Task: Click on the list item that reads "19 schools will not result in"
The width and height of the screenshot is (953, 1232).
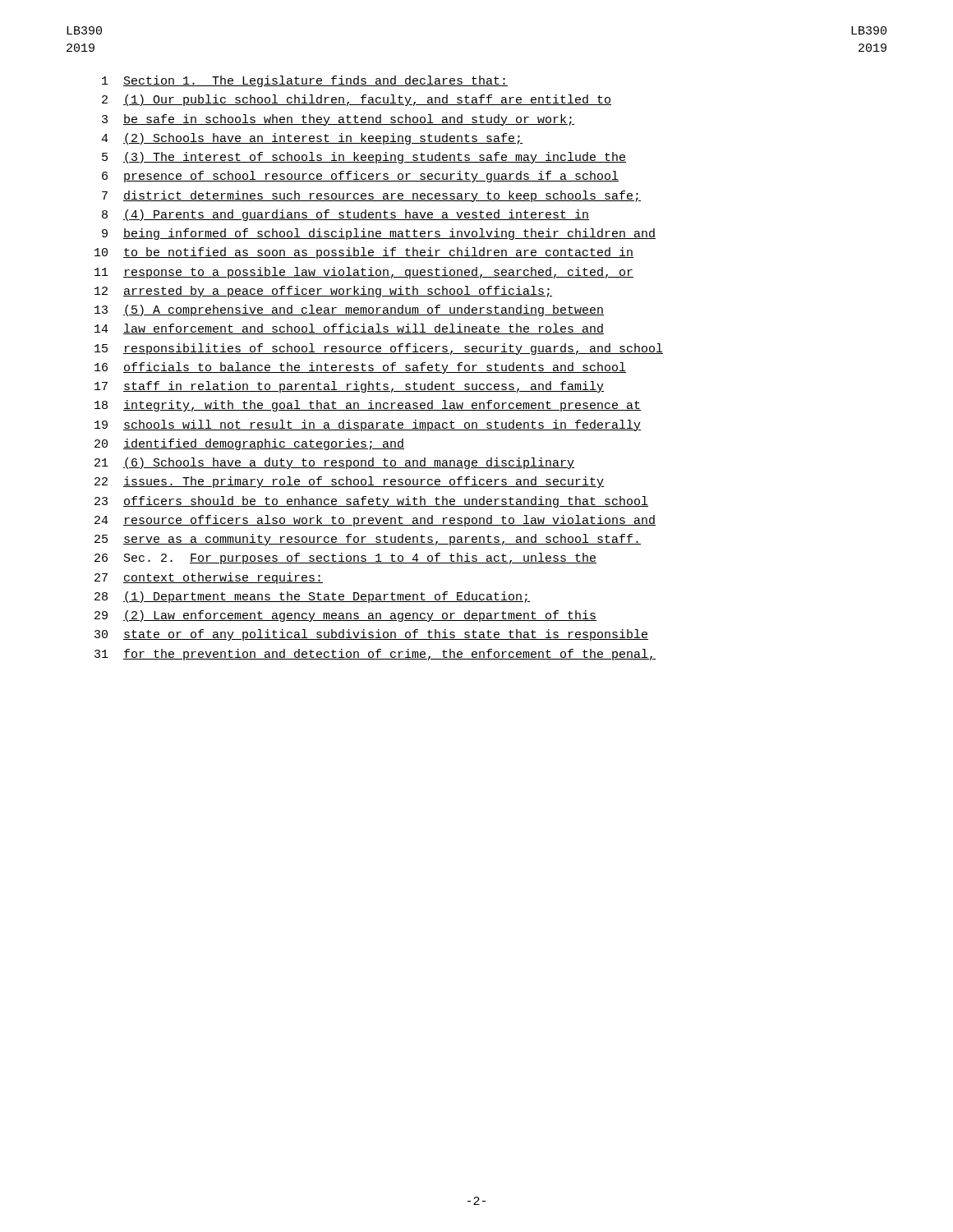Action: coord(476,426)
